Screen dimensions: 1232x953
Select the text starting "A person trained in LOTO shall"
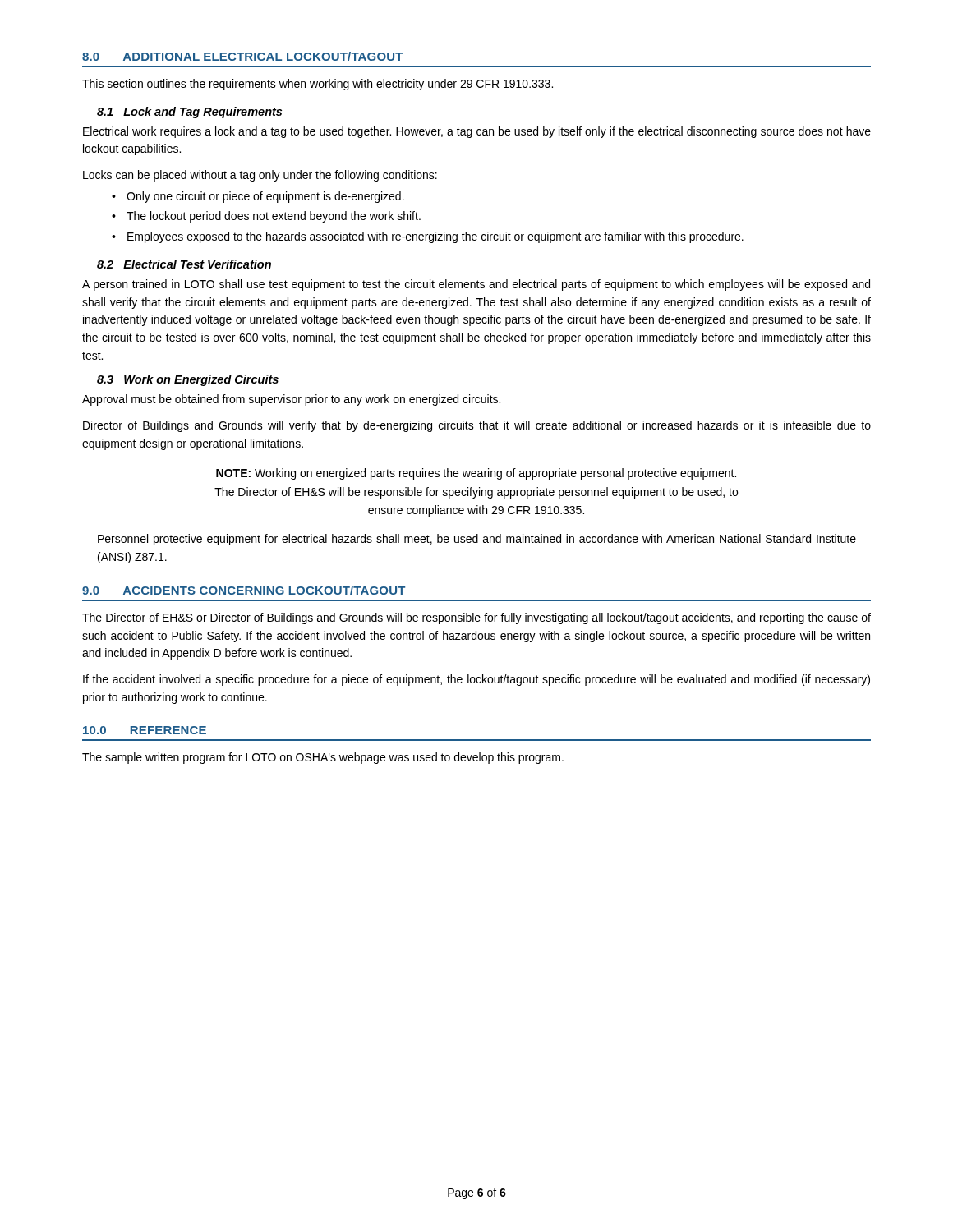pyautogui.click(x=476, y=320)
